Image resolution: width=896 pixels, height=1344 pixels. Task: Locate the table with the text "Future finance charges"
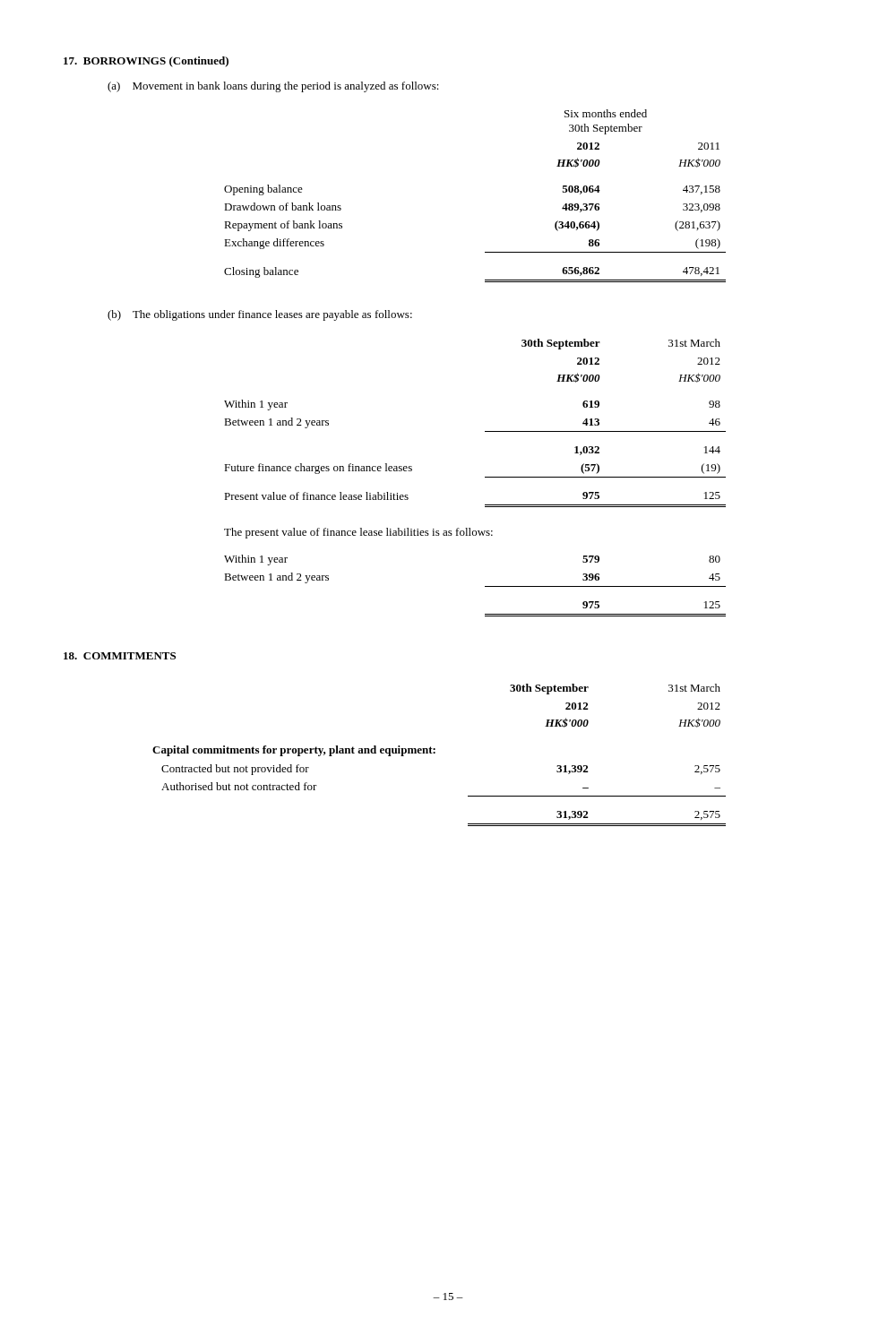tap(529, 421)
